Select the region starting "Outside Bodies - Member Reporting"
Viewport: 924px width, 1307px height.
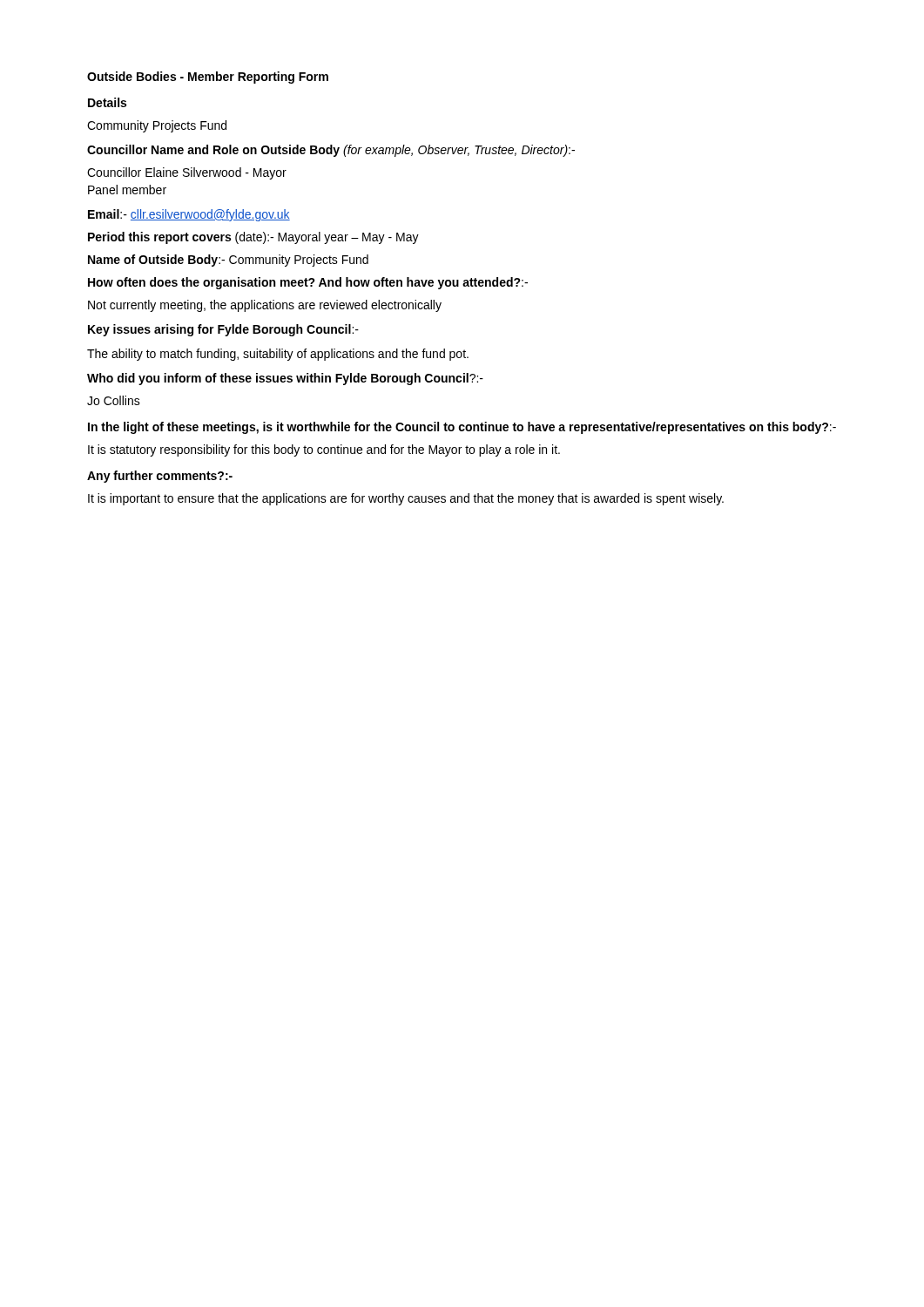click(208, 77)
